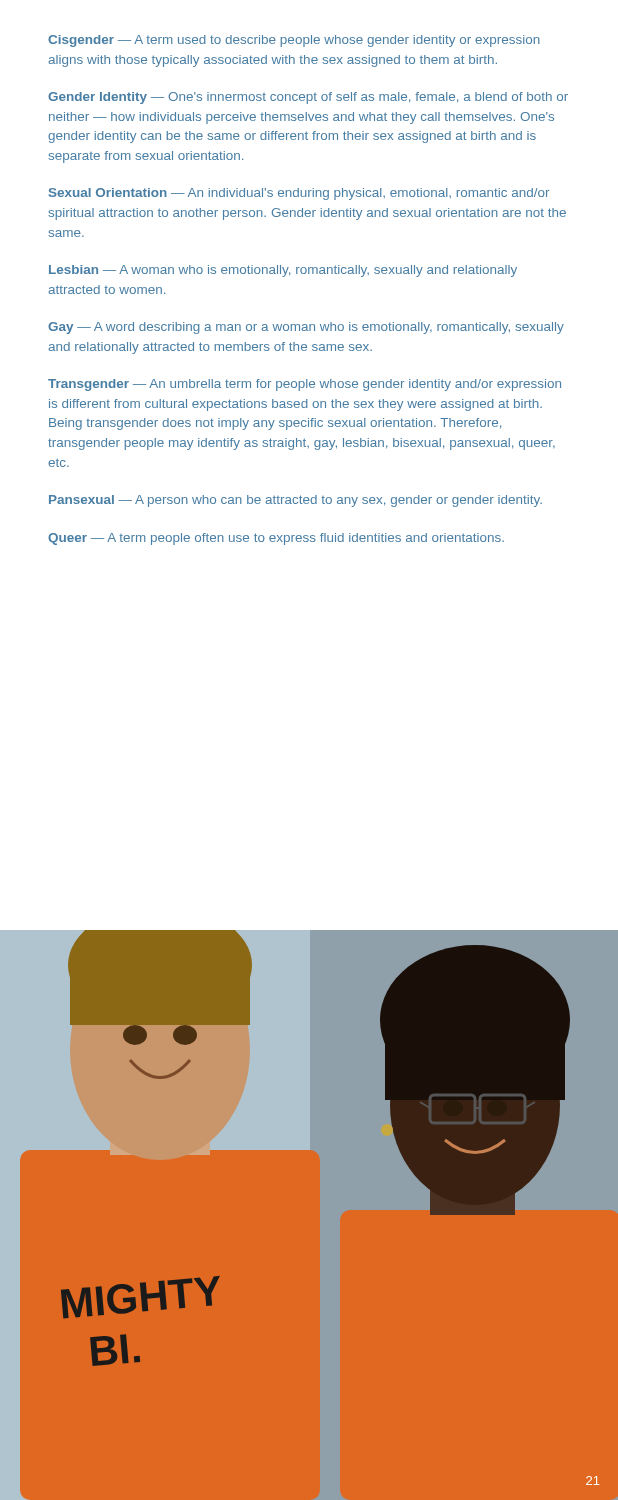The image size is (618, 1500).
Task: Click on the text starting "Queer — A term people often use"
Action: point(277,537)
